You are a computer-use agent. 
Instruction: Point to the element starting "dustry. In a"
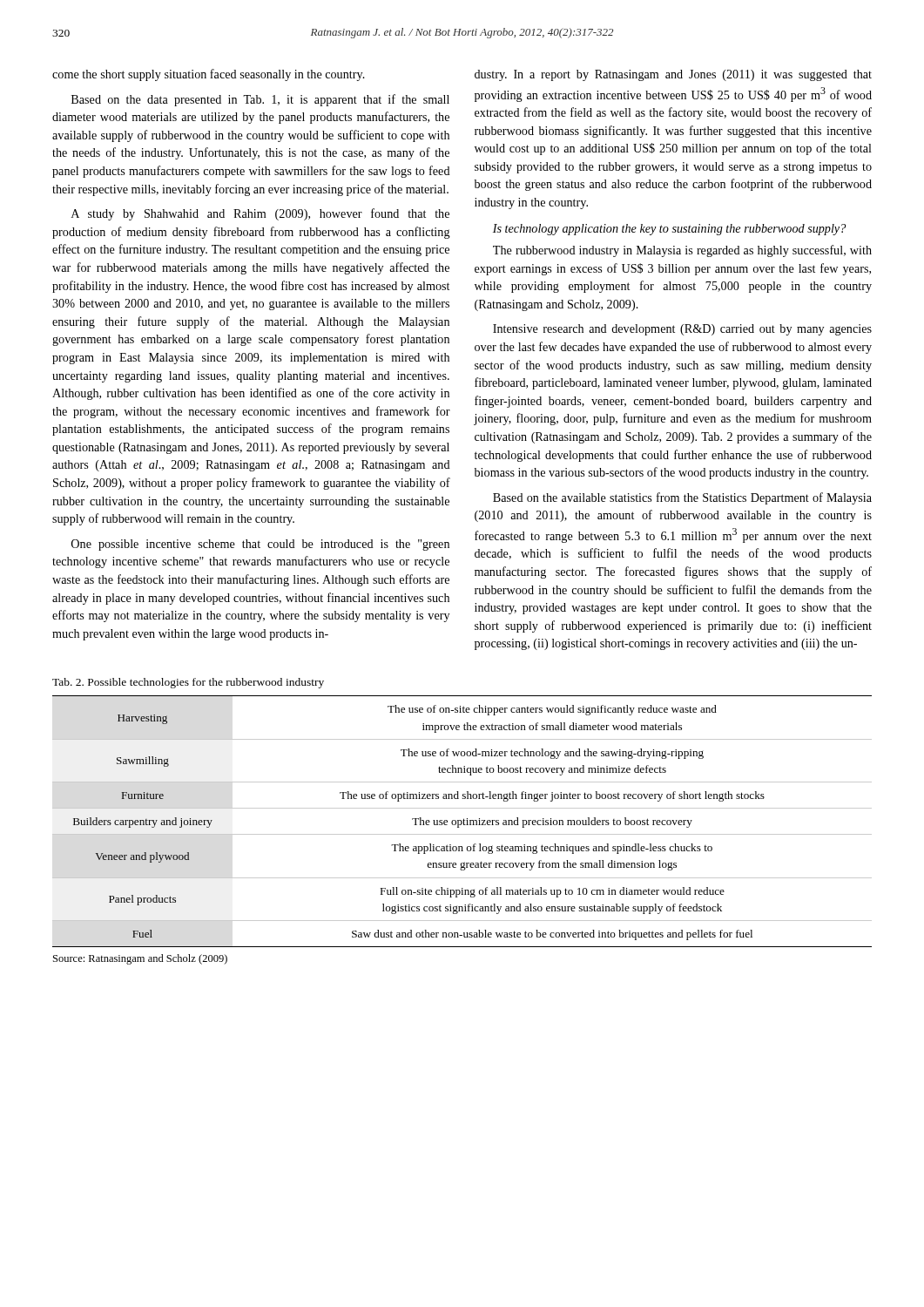tap(673, 138)
